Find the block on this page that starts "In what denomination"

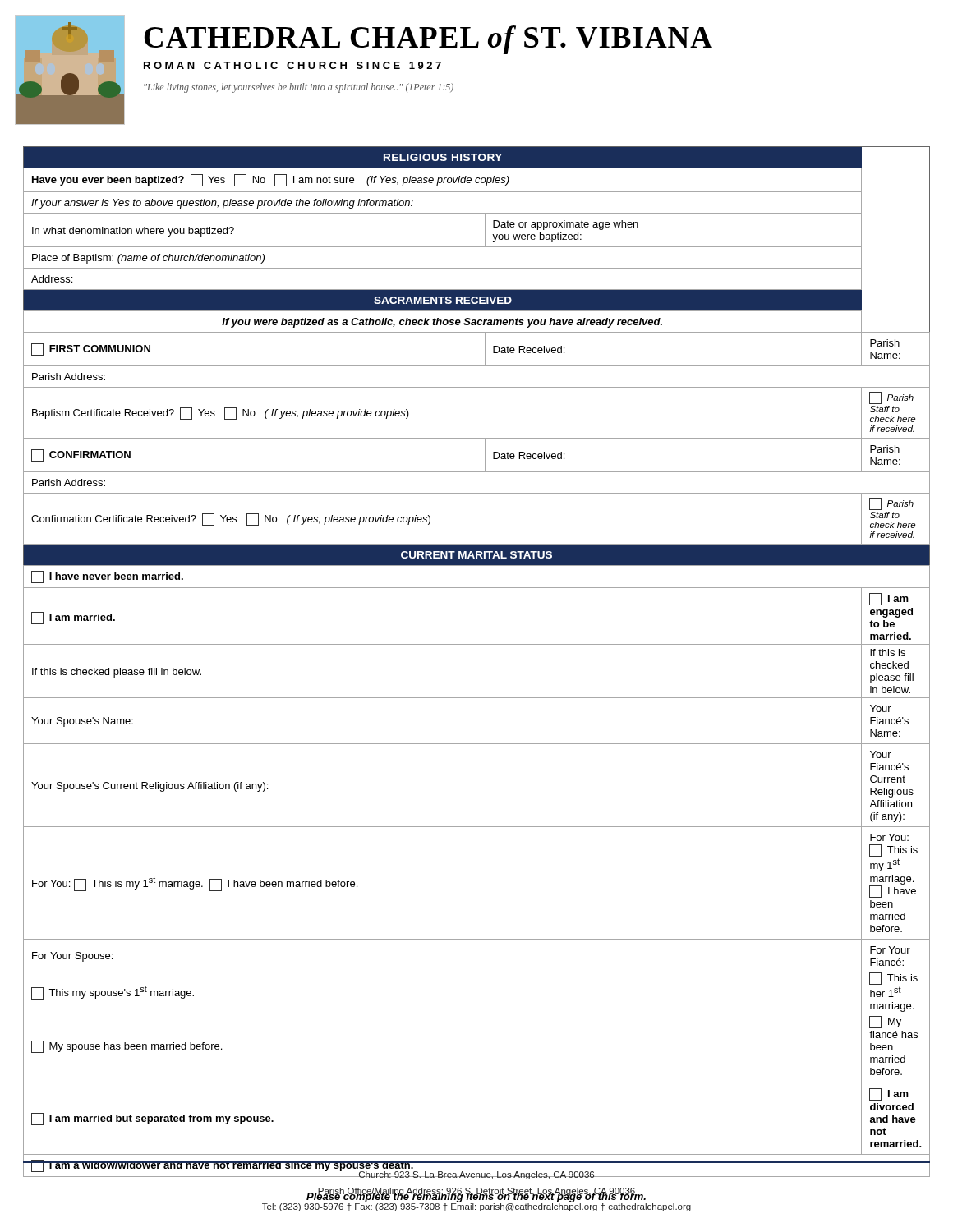pos(133,230)
